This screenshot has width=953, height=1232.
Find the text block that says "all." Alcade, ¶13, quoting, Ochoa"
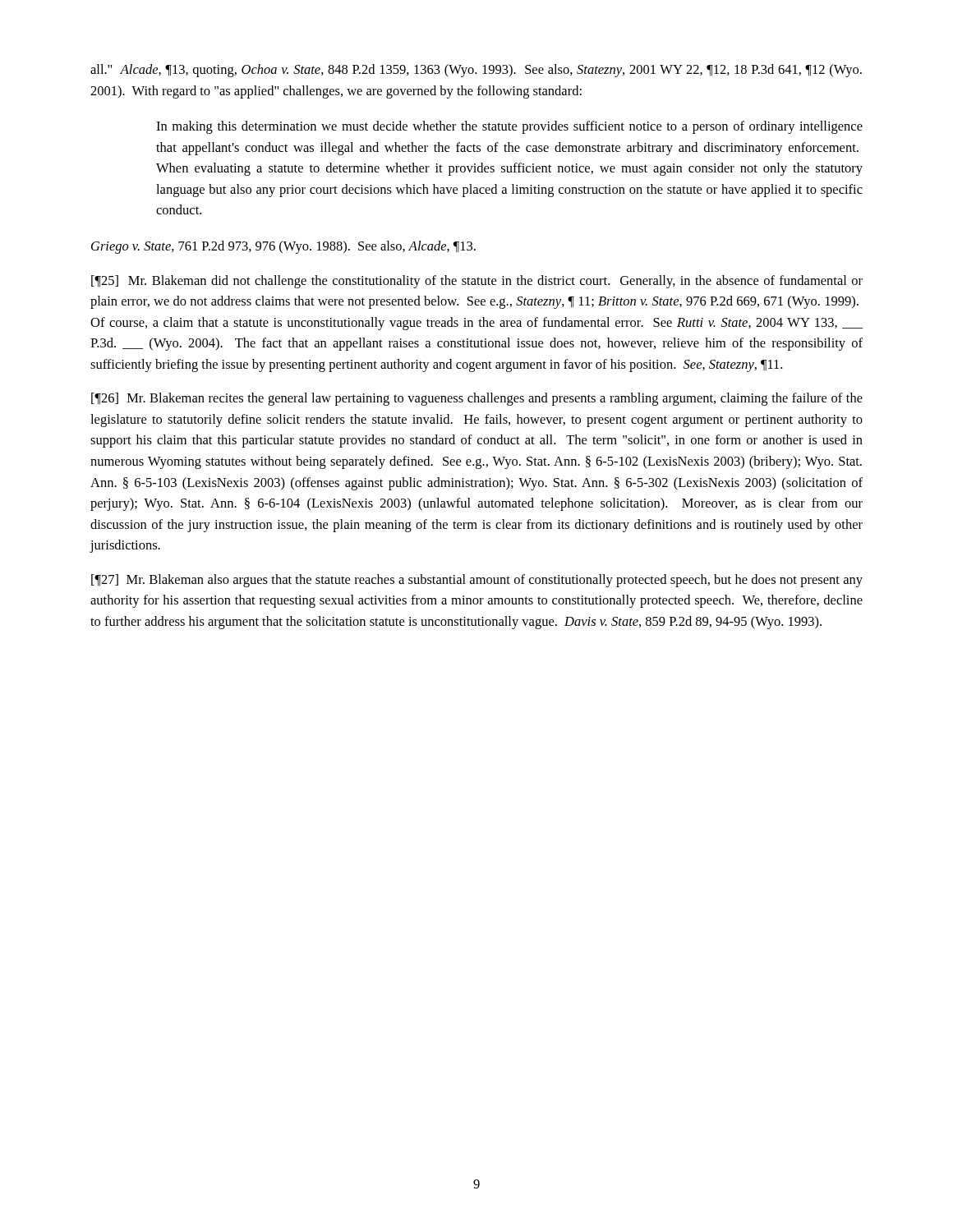pos(476,80)
